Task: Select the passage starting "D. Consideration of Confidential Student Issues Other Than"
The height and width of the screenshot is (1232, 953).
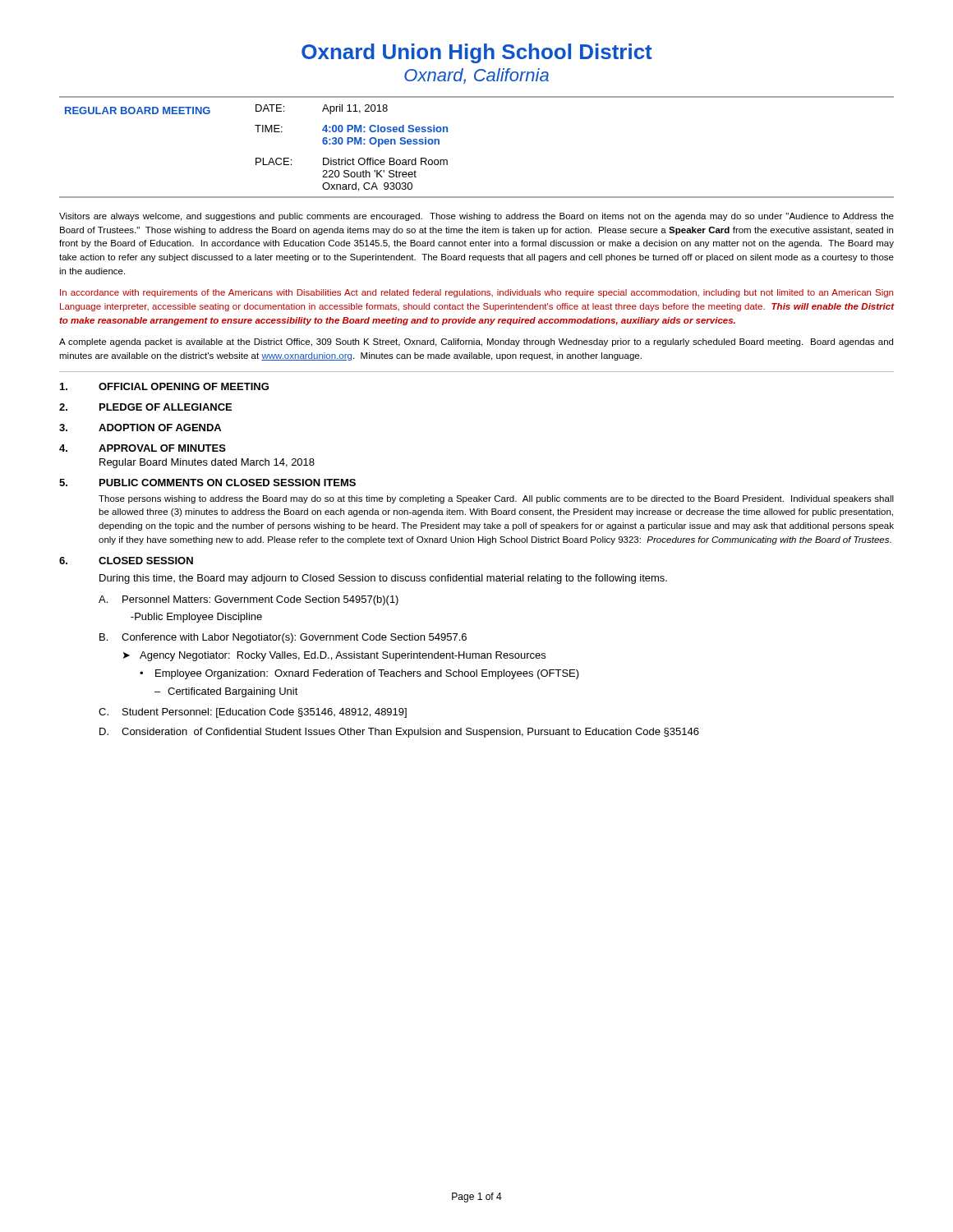Action: click(496, 733)
